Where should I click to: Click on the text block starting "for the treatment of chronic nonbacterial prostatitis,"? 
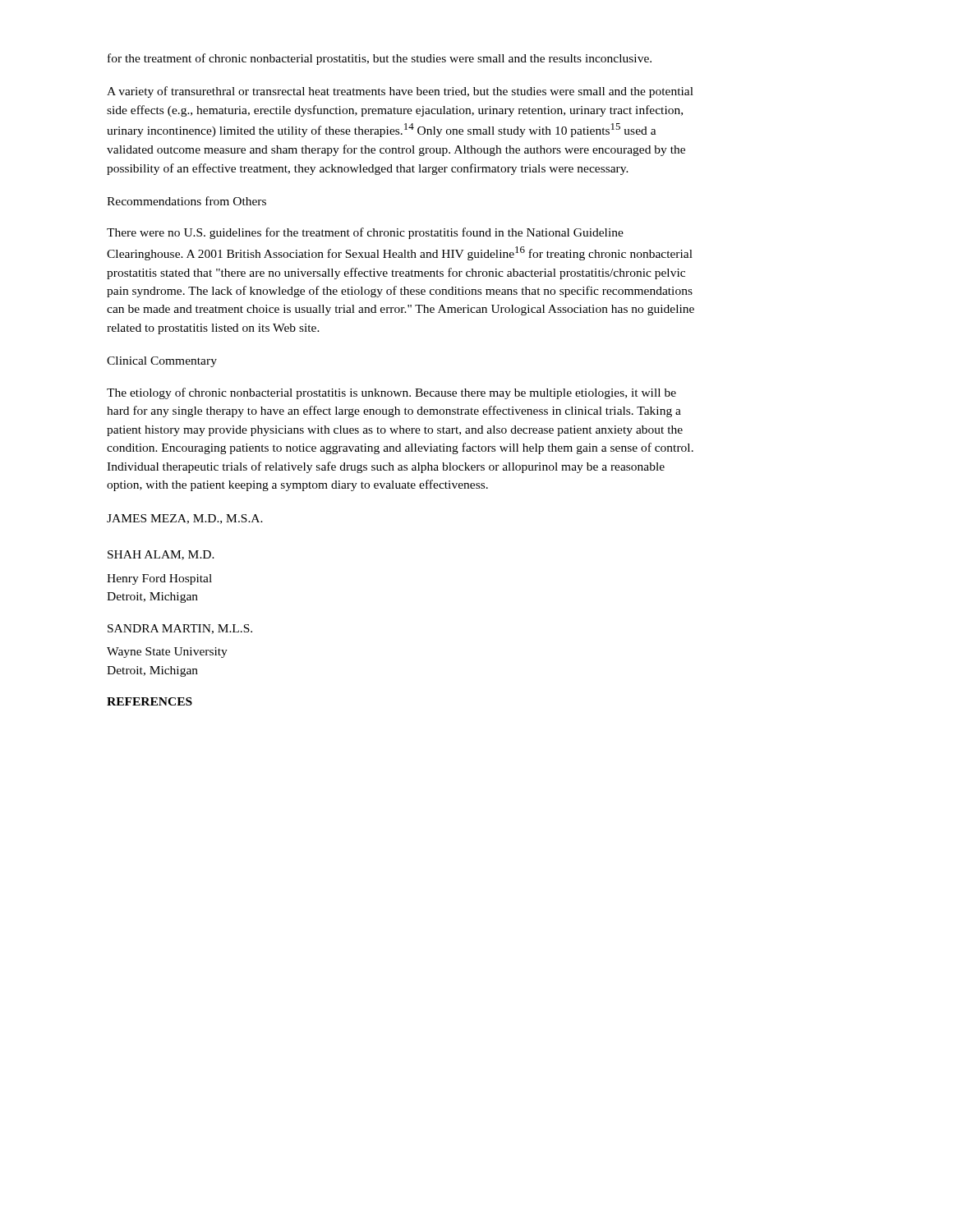point(380,58)
